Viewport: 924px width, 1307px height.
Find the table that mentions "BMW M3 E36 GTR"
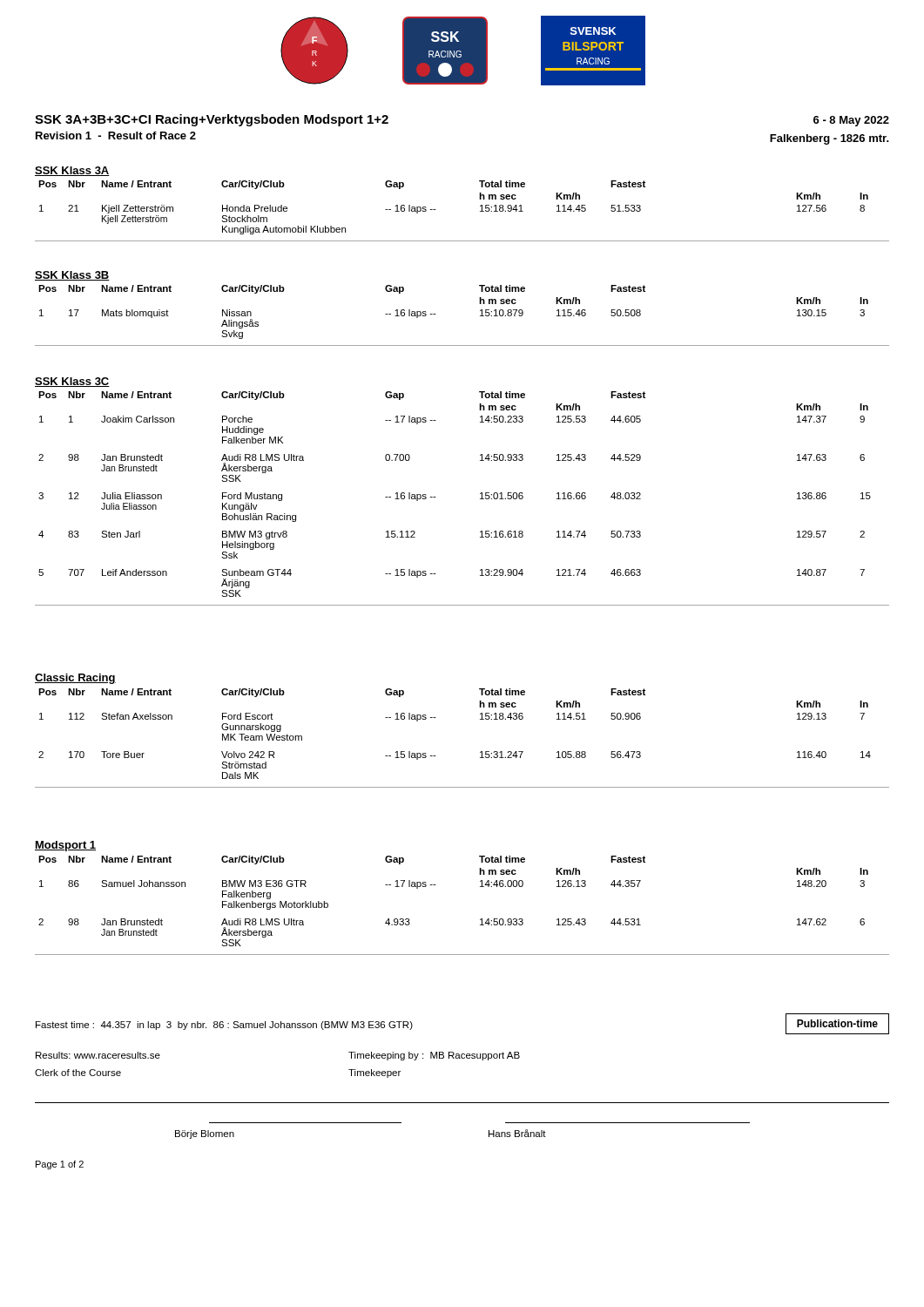pyautogui.click(x=462, y=904)
